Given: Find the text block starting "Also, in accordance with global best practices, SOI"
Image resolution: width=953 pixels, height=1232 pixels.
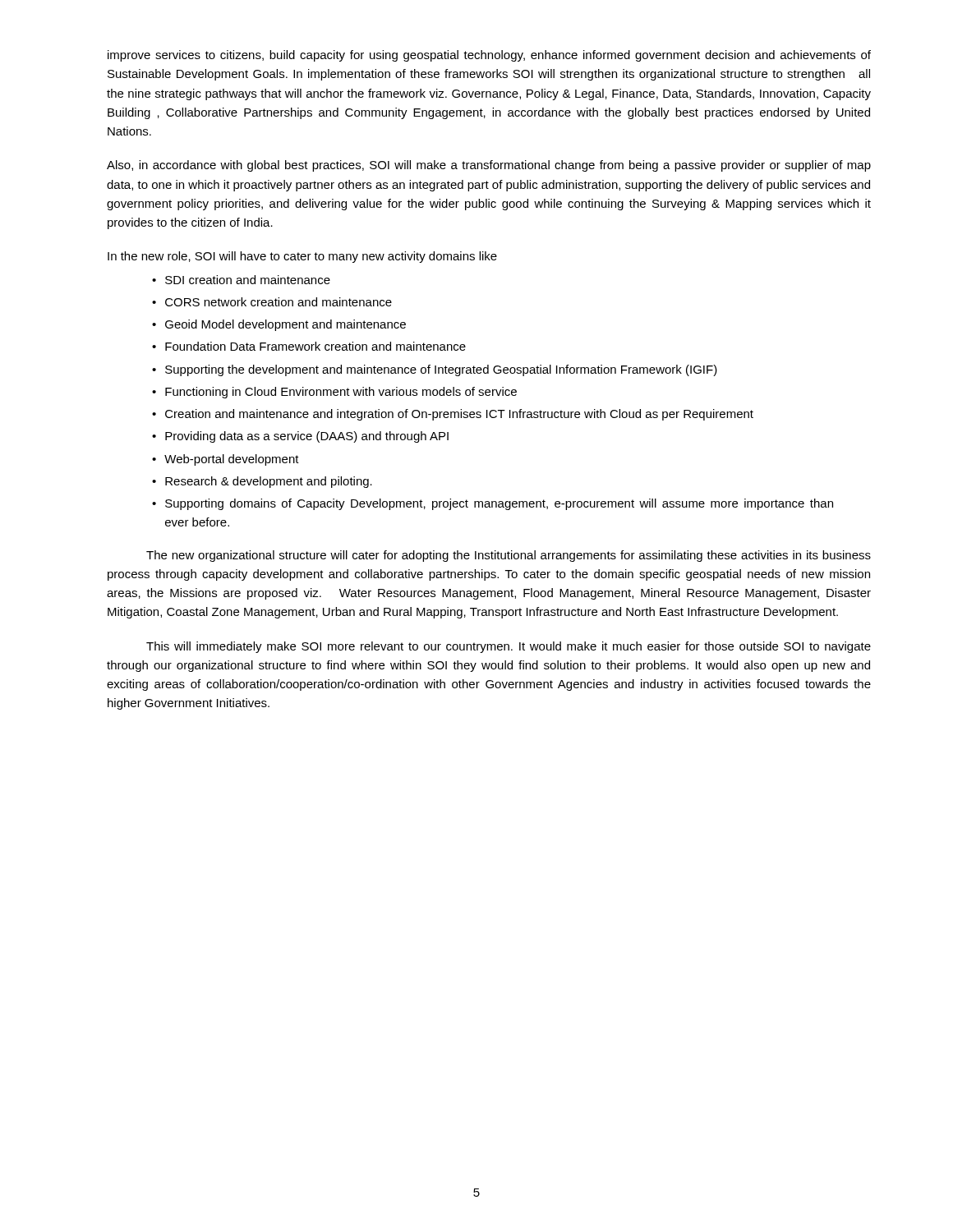Looking at the screenshot, I should tap(489, 194).
